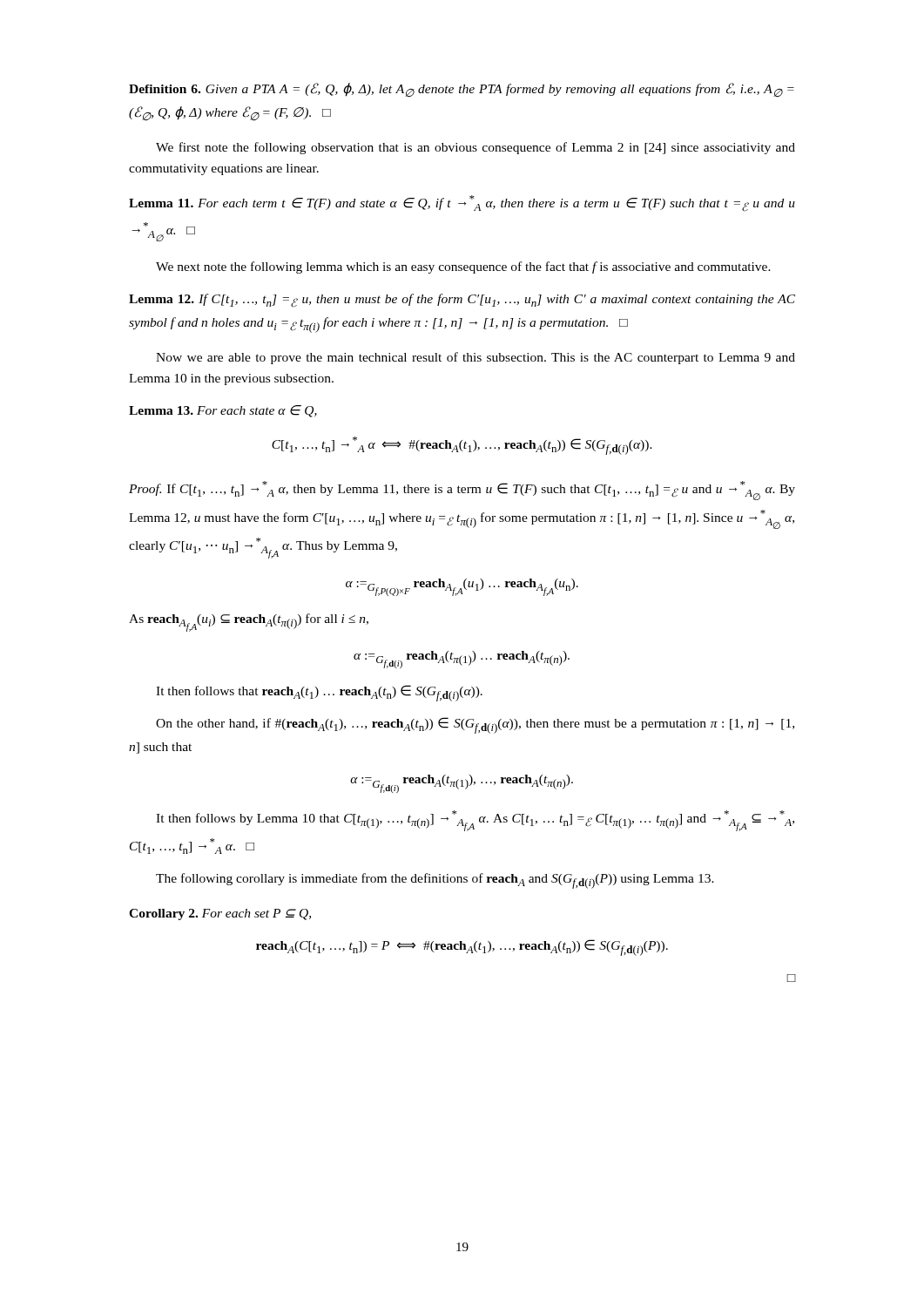Locate the formula with the text "α :=Gf,P(Q)×F reachAf,A(u1) … reachAf,A(un)."

point(462,585)
